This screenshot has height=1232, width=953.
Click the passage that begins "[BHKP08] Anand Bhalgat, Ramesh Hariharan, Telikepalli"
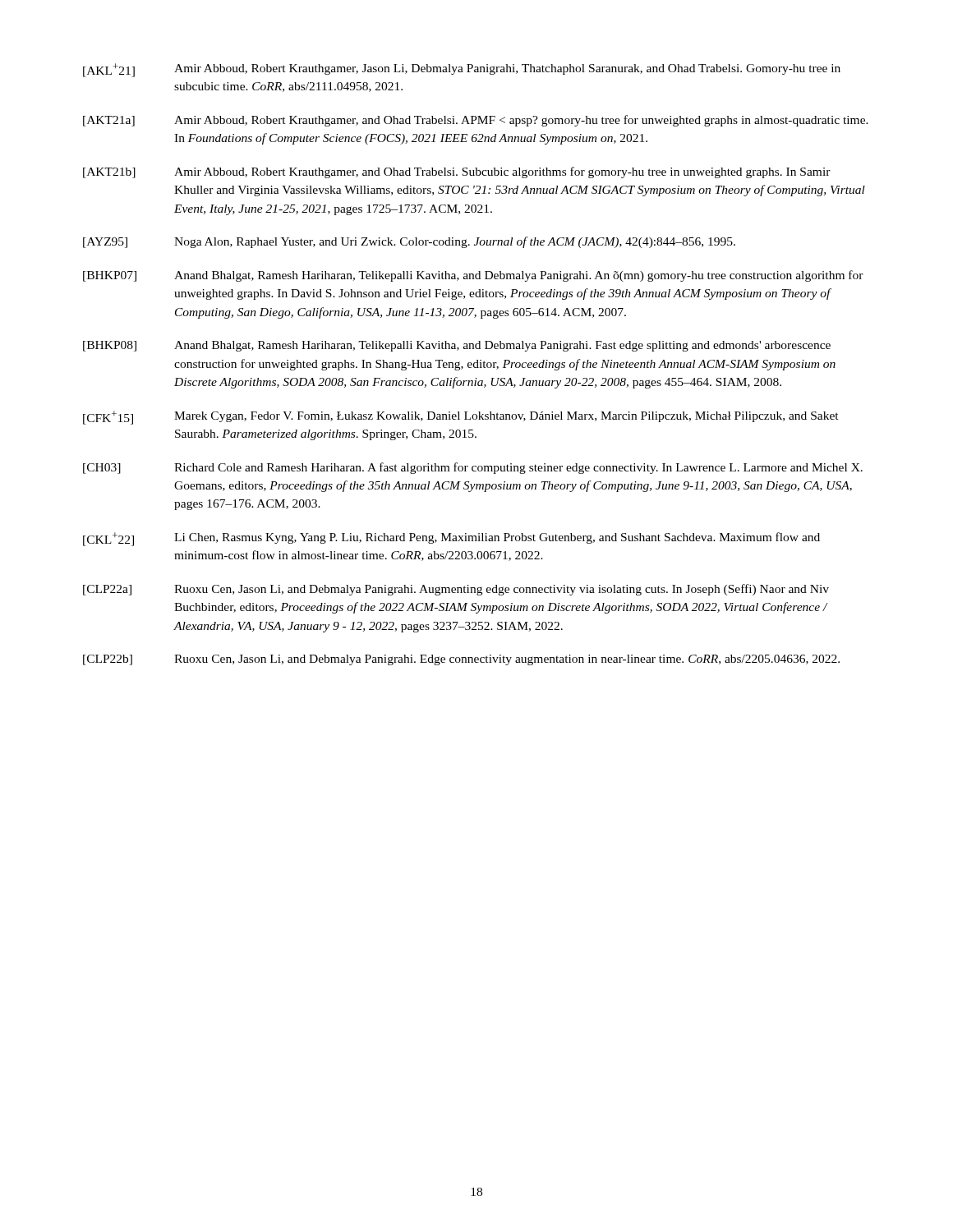click(476, 364)
